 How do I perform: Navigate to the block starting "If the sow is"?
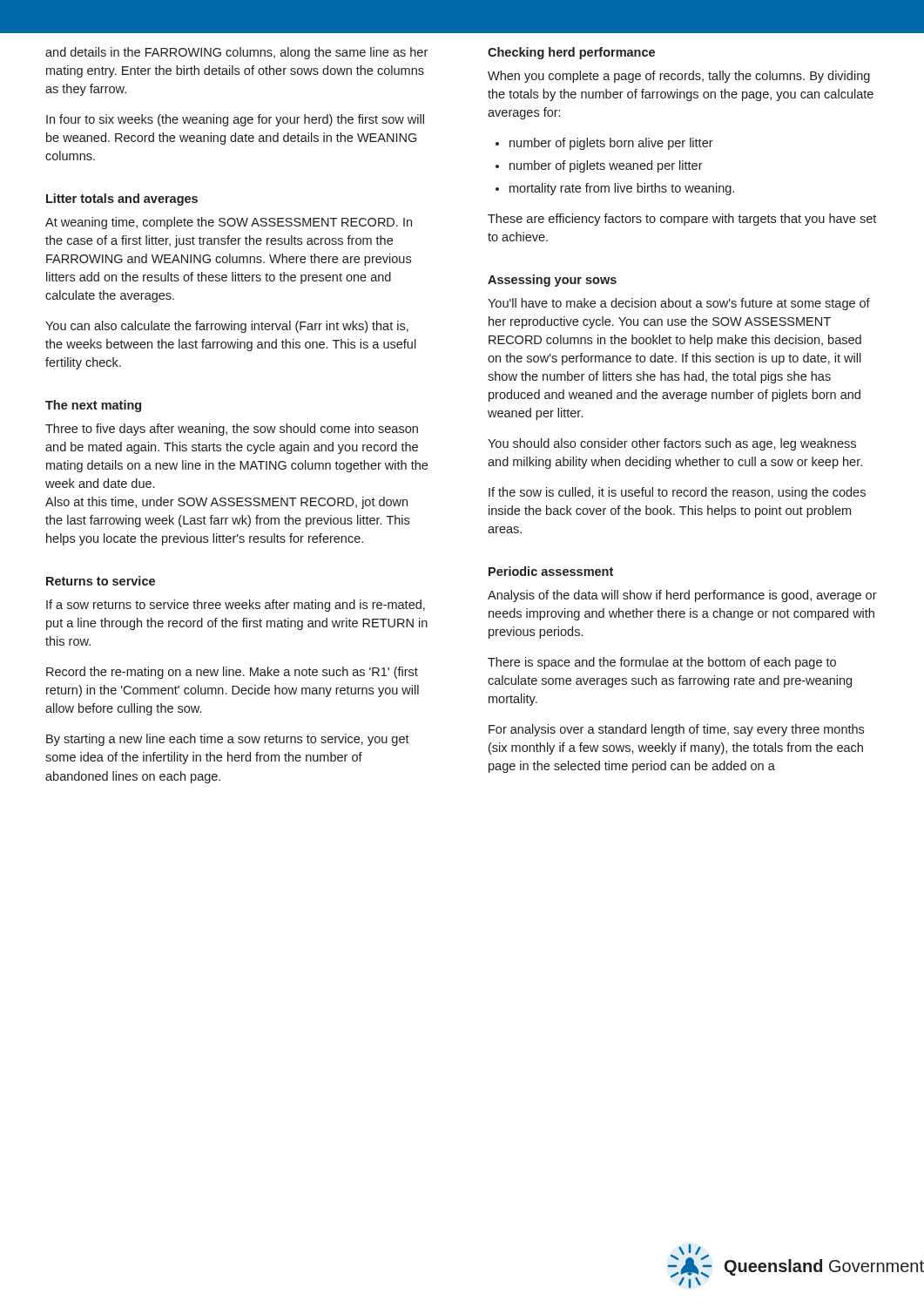pyautogui.click(x=683, y=511)
